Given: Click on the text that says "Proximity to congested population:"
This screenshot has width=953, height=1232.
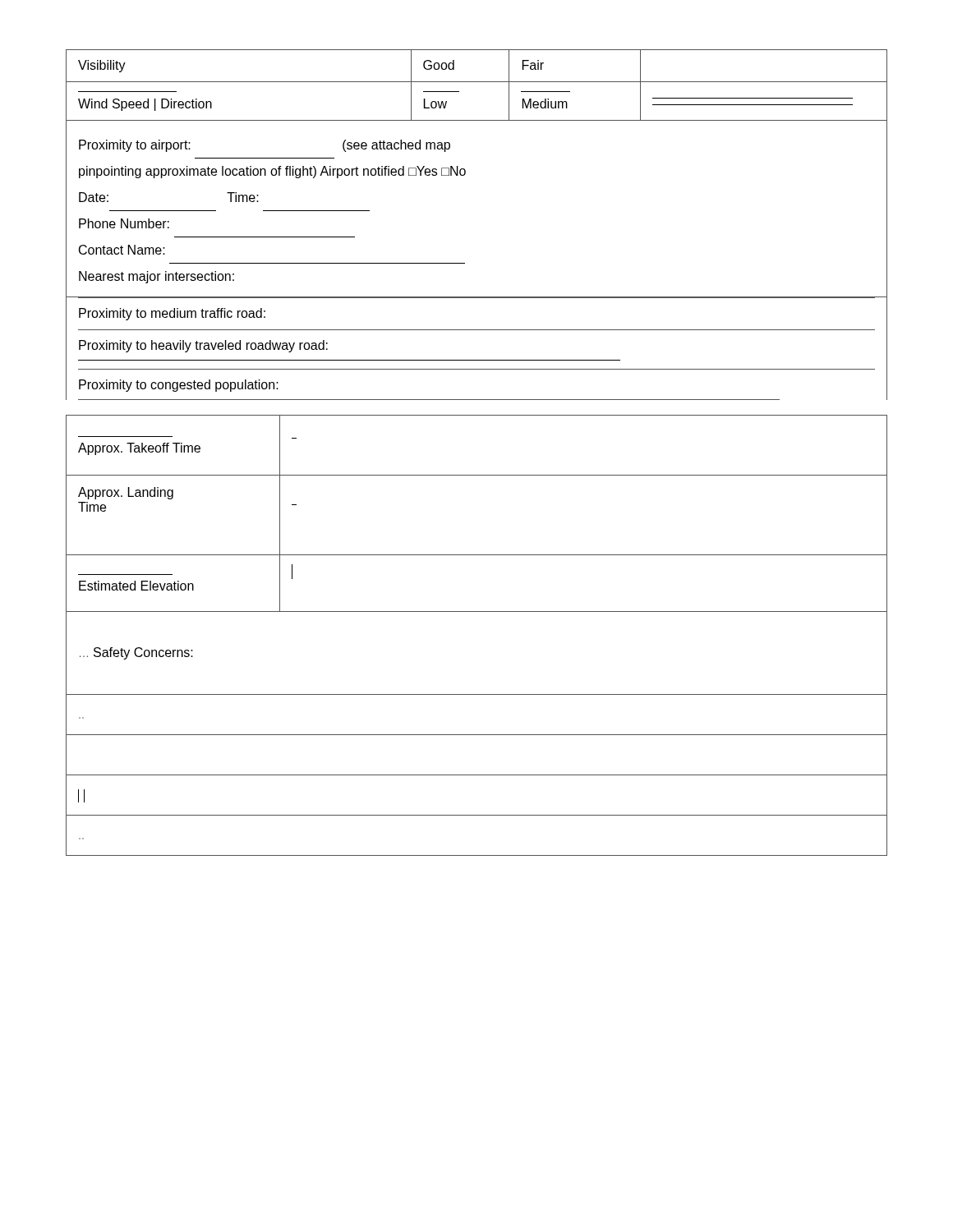Looking at the screenshot, I should [x=179, y=385].
